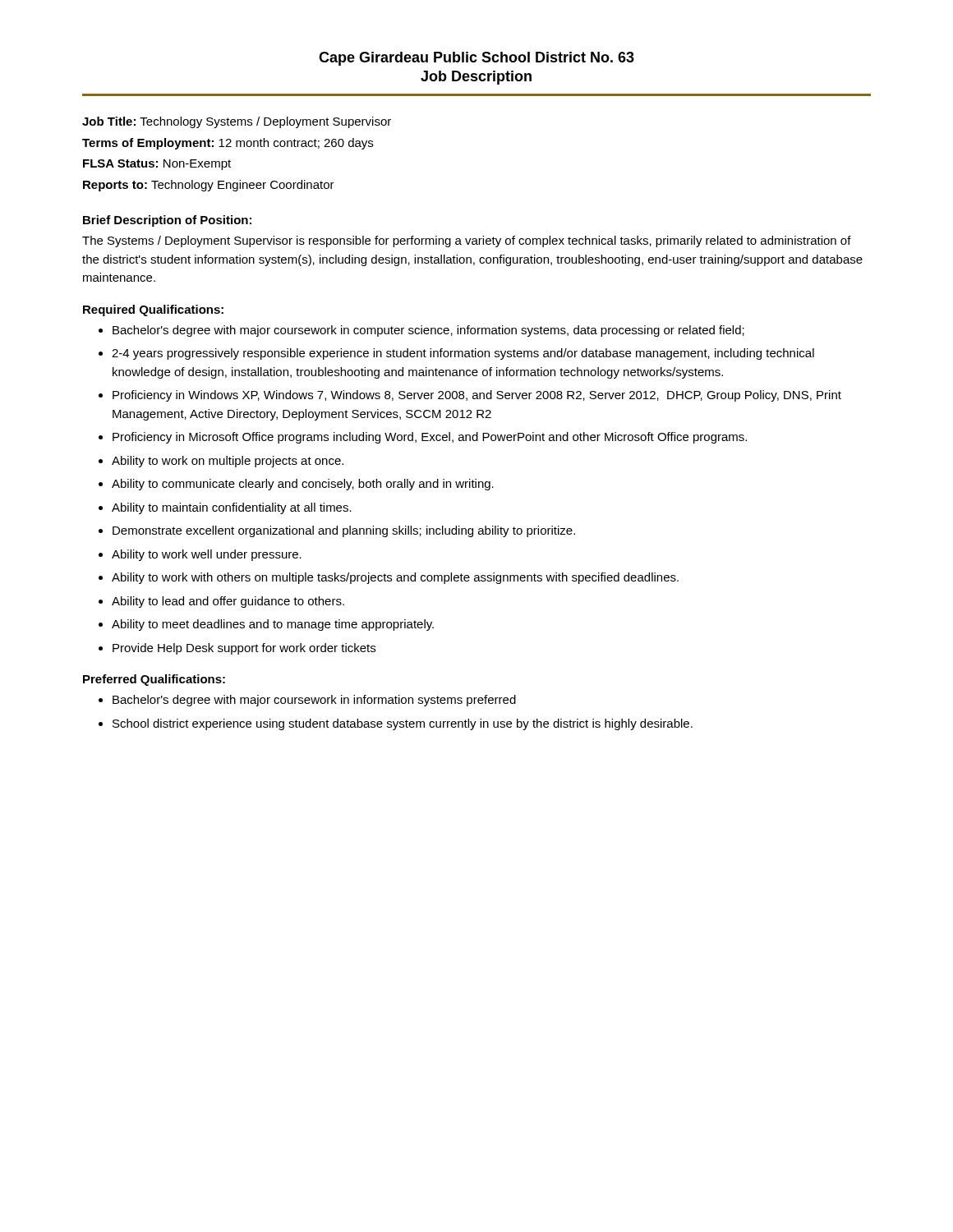Image resolution: width=953 pixels, height=1232 pixels.
Task: Select the list item that says "School district experience using"
Action: [x=402, y=723]
